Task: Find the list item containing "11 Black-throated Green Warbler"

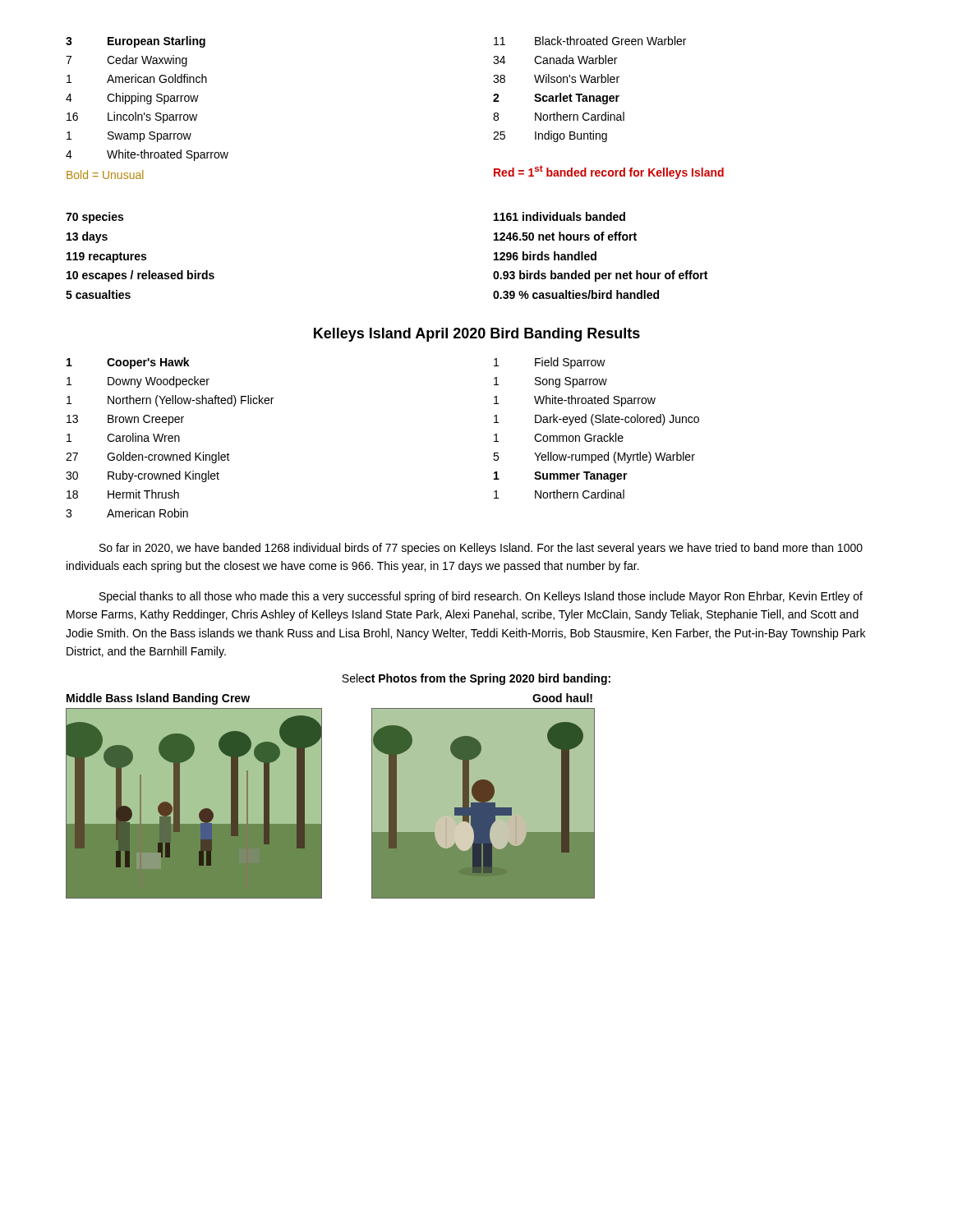Action: pos(590,42)
